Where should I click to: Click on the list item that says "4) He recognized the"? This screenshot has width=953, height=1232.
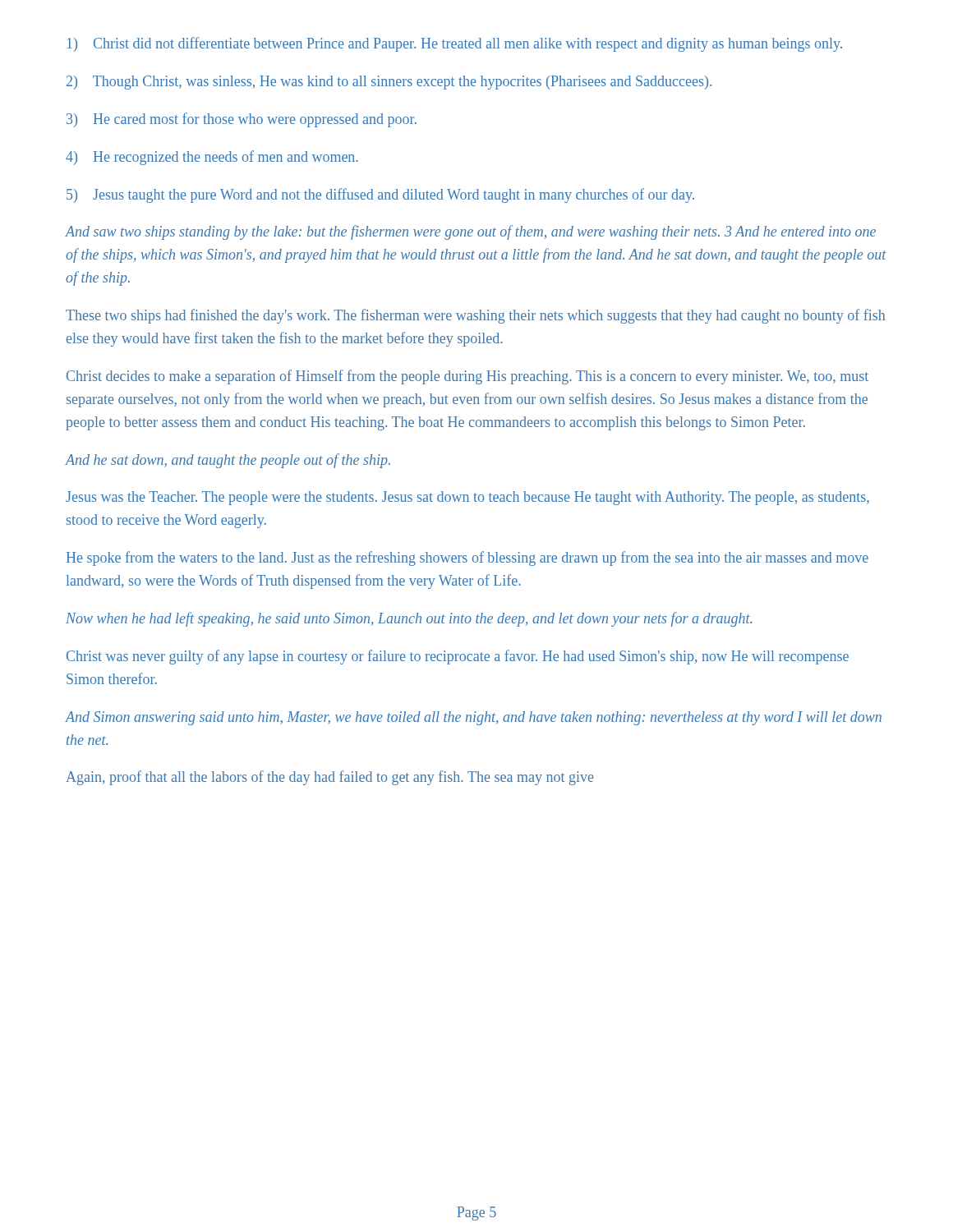[212, 157]
